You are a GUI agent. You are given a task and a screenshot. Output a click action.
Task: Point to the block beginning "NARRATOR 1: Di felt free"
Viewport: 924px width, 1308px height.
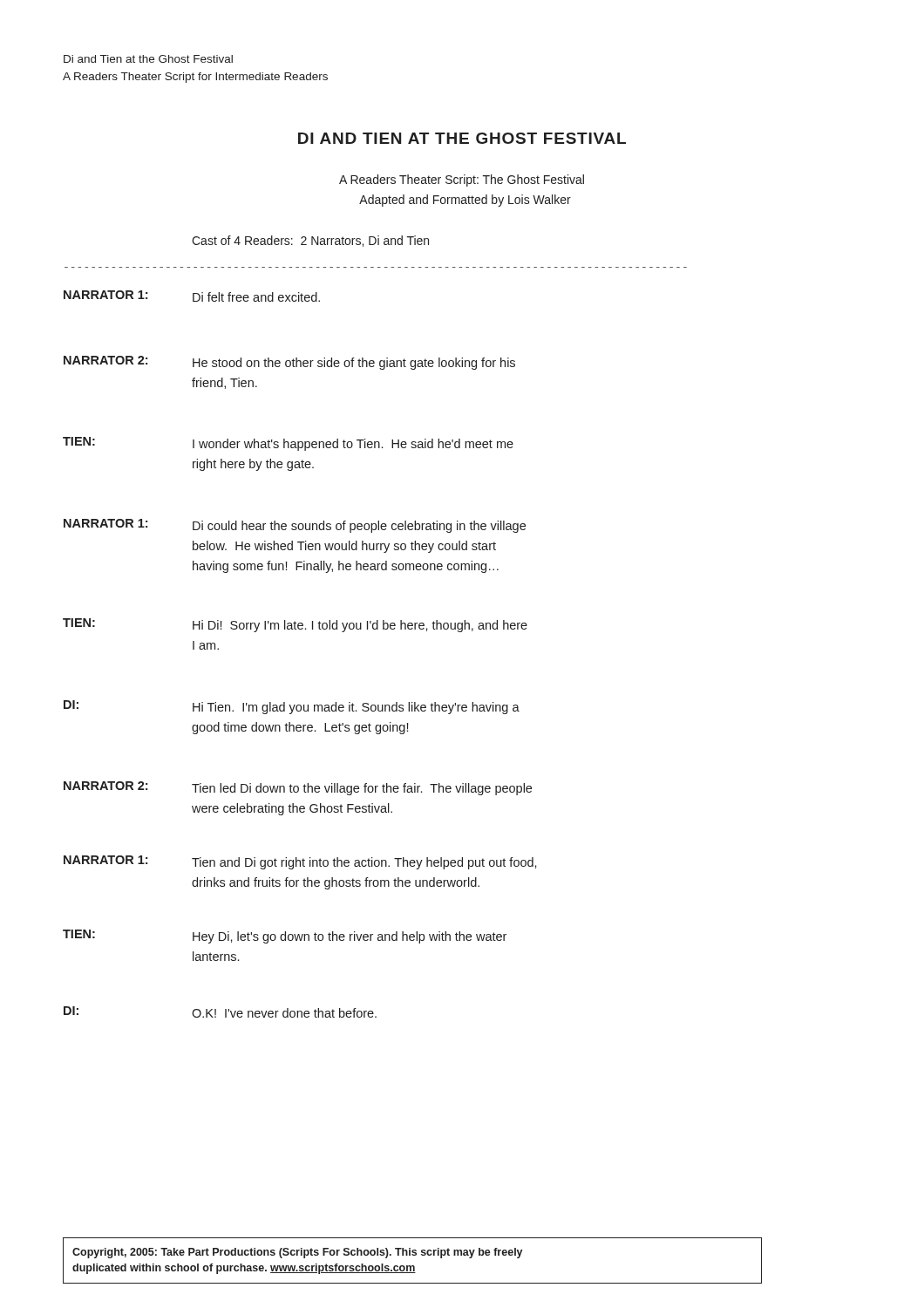[192, 296]
